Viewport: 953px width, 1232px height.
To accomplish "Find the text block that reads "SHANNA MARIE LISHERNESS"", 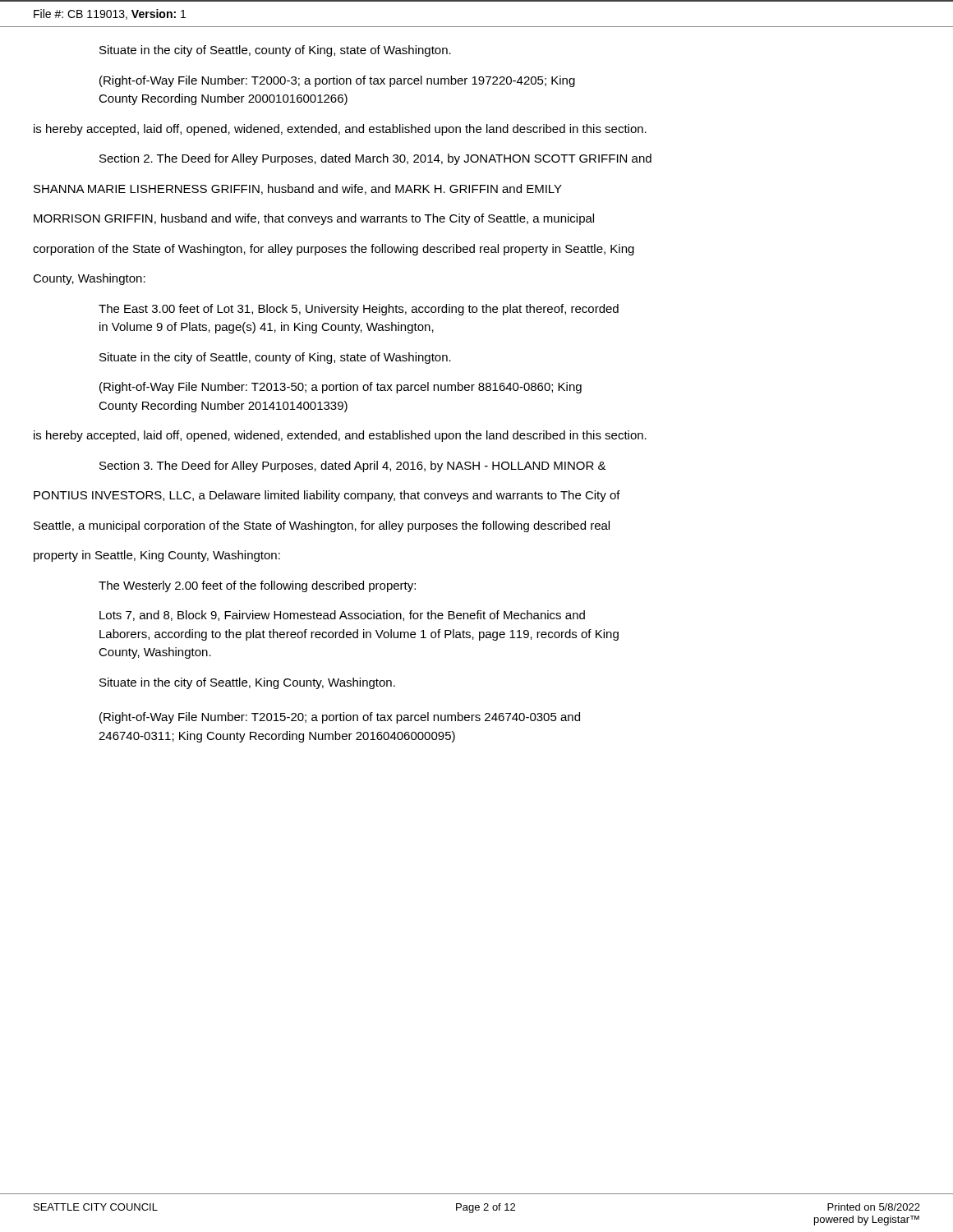I will pos(297,188).
